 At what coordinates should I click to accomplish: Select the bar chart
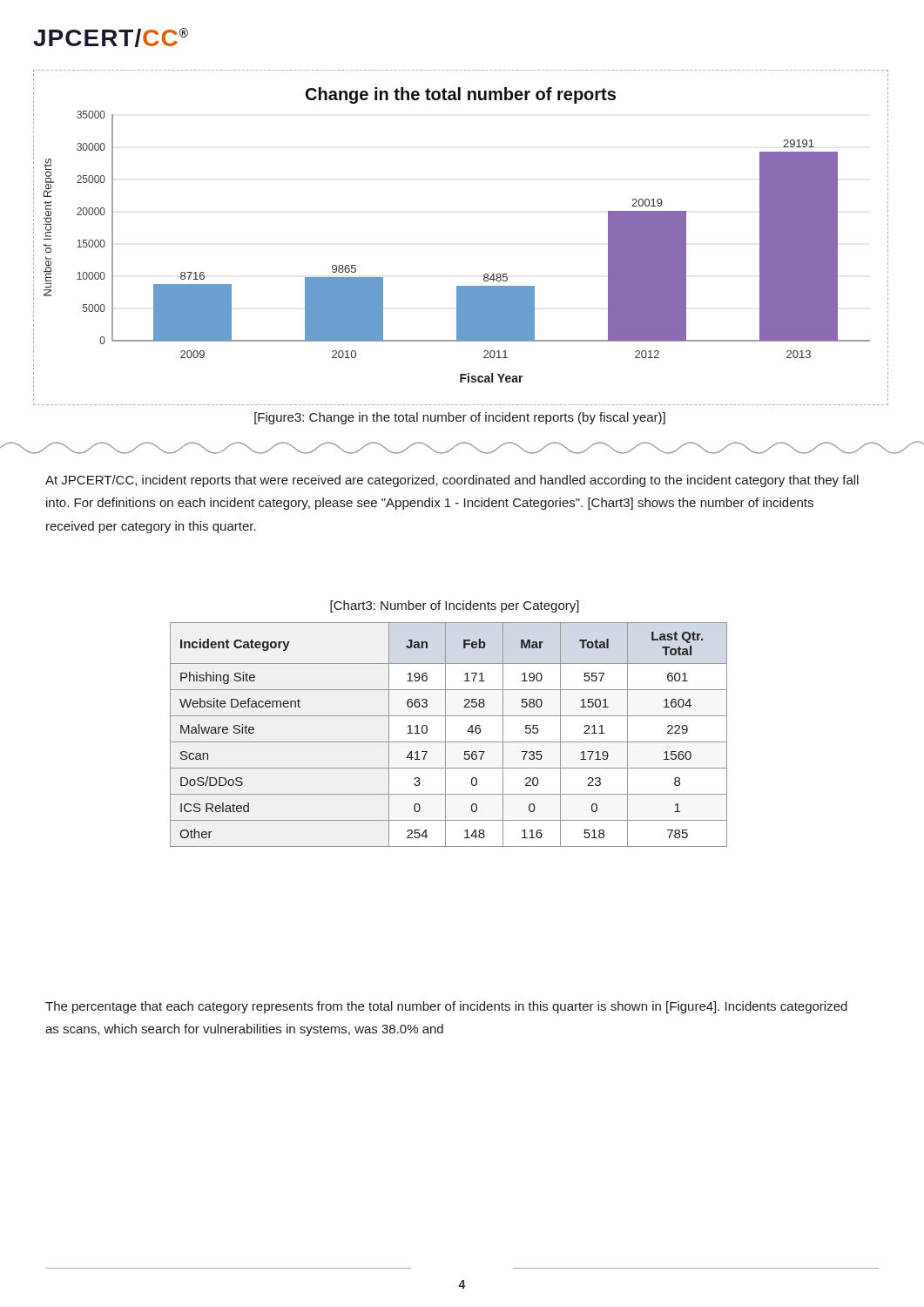[461, 237]
